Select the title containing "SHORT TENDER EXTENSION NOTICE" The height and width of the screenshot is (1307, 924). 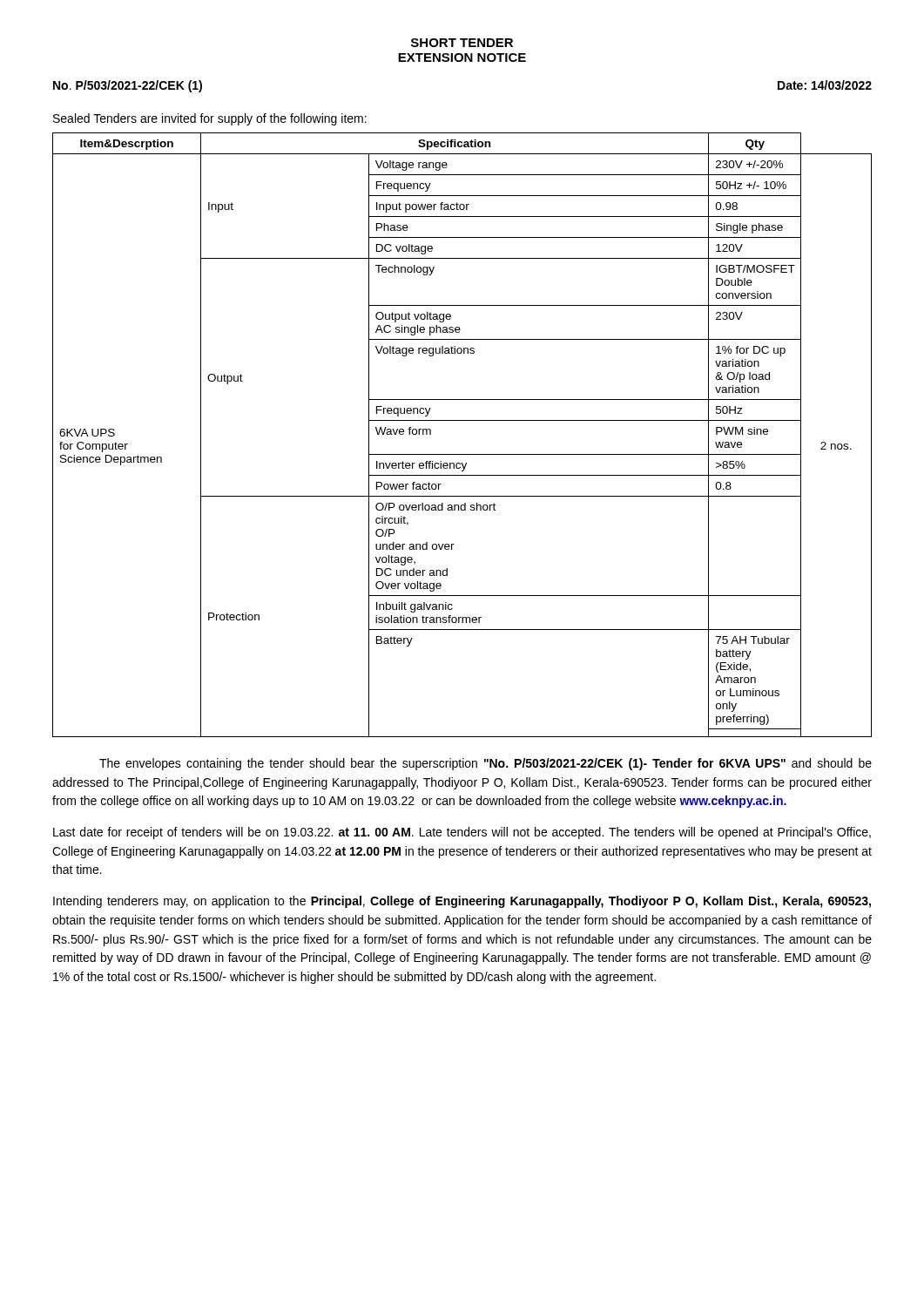tap(462, 50)
